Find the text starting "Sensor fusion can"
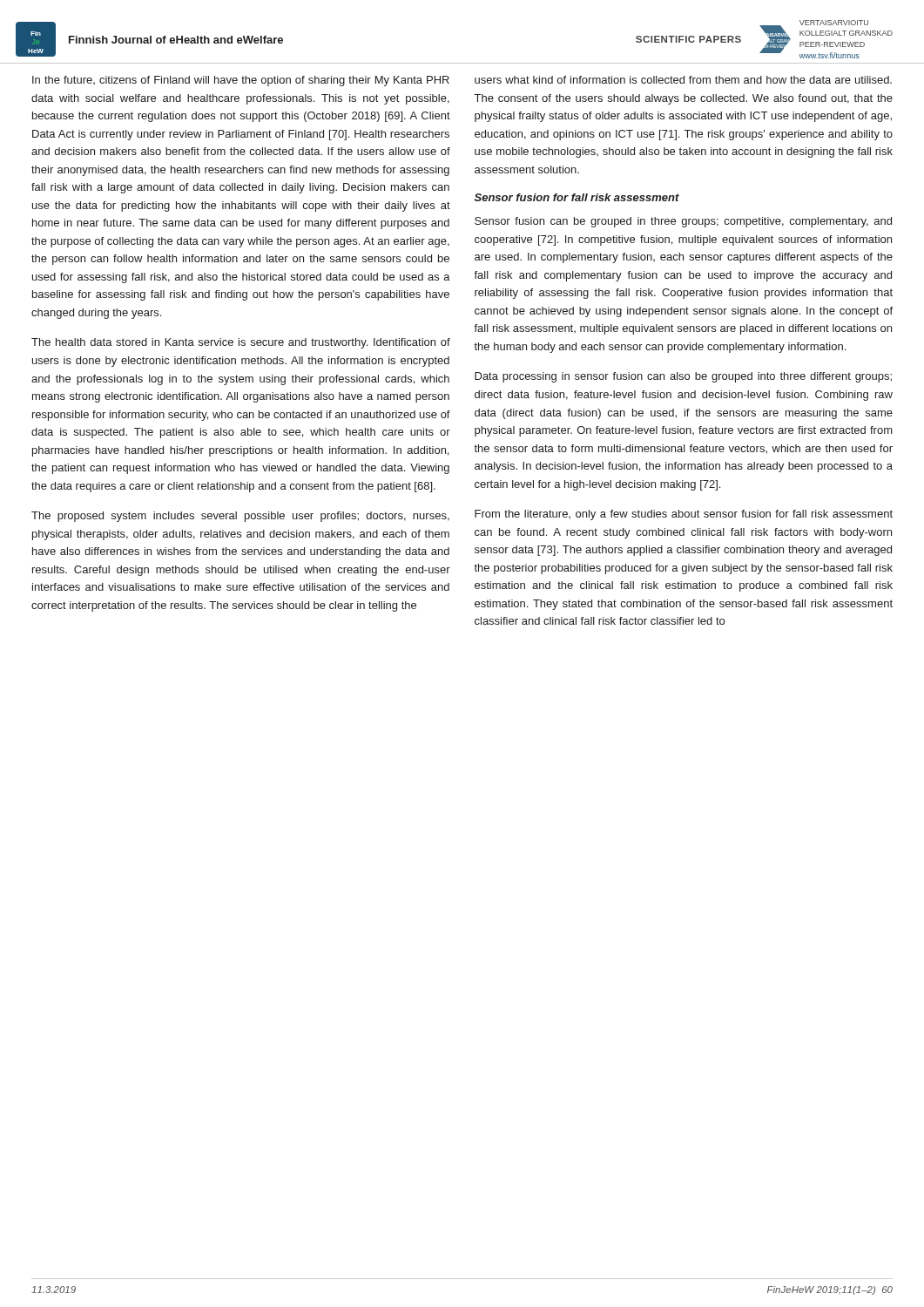 pyautogui.click(x=683, y=284)
